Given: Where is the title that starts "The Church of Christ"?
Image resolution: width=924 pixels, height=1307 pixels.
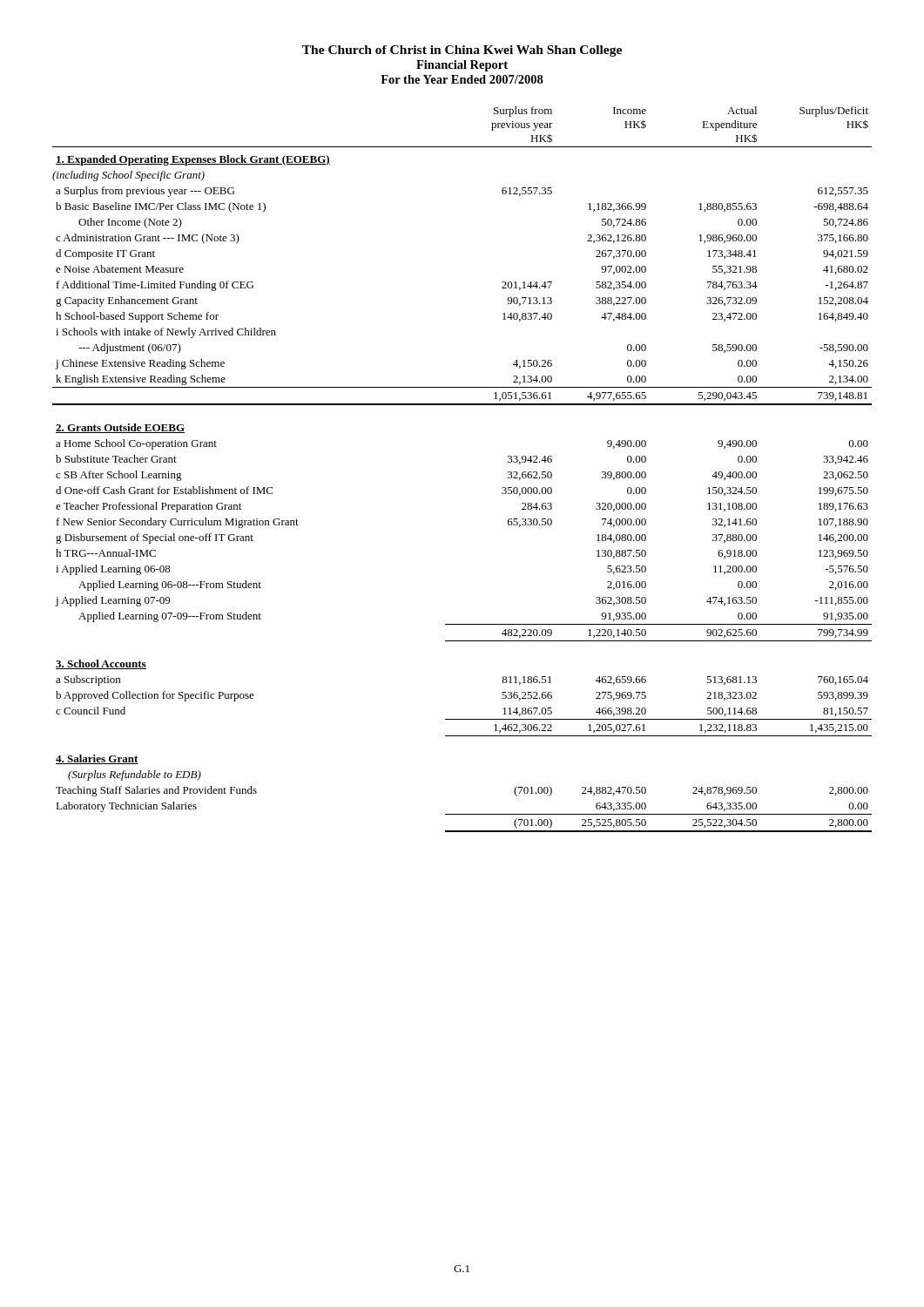Looking at the screenshot, I should [x=462, y=65].
